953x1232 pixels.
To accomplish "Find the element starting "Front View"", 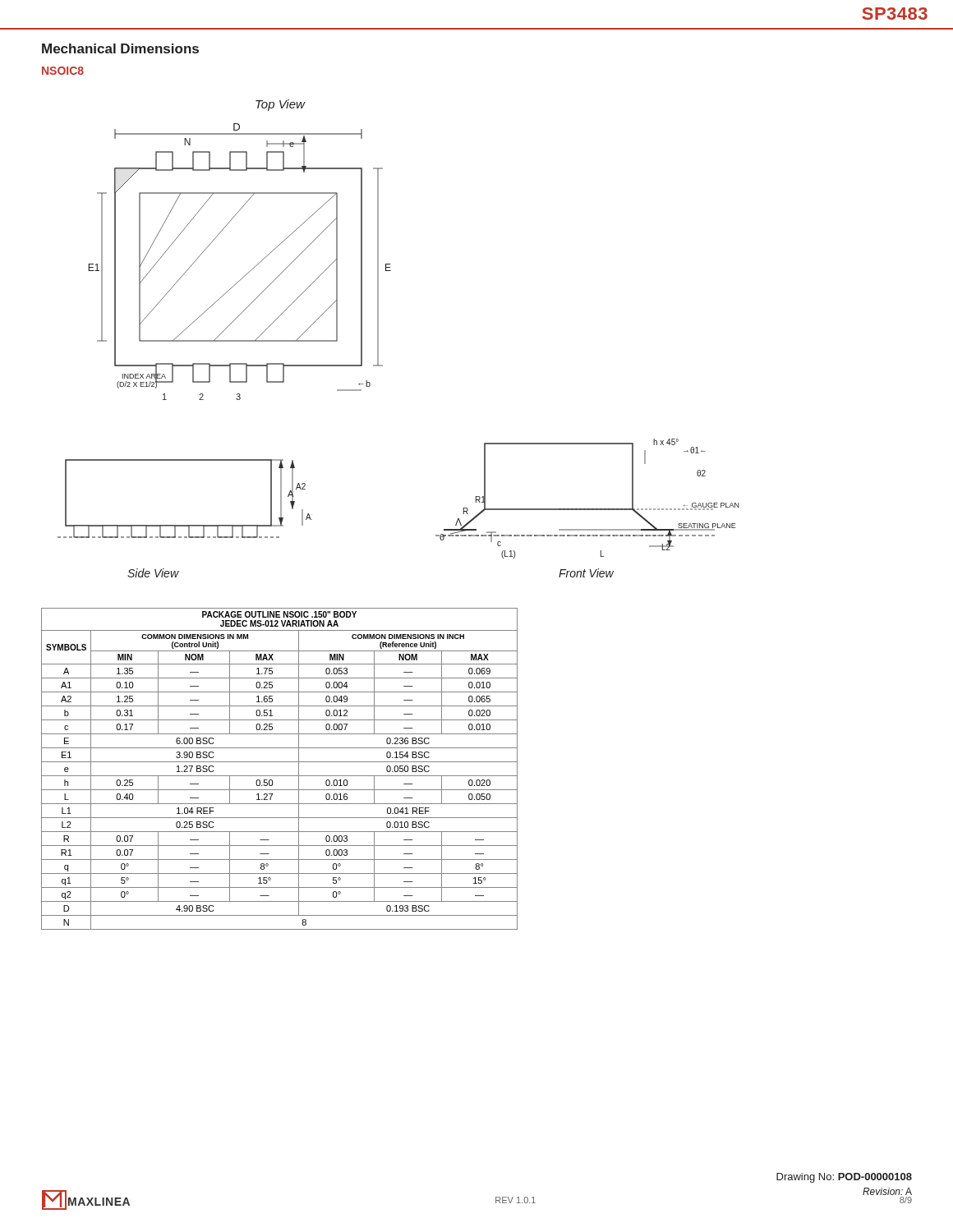I will coord(586,573).
